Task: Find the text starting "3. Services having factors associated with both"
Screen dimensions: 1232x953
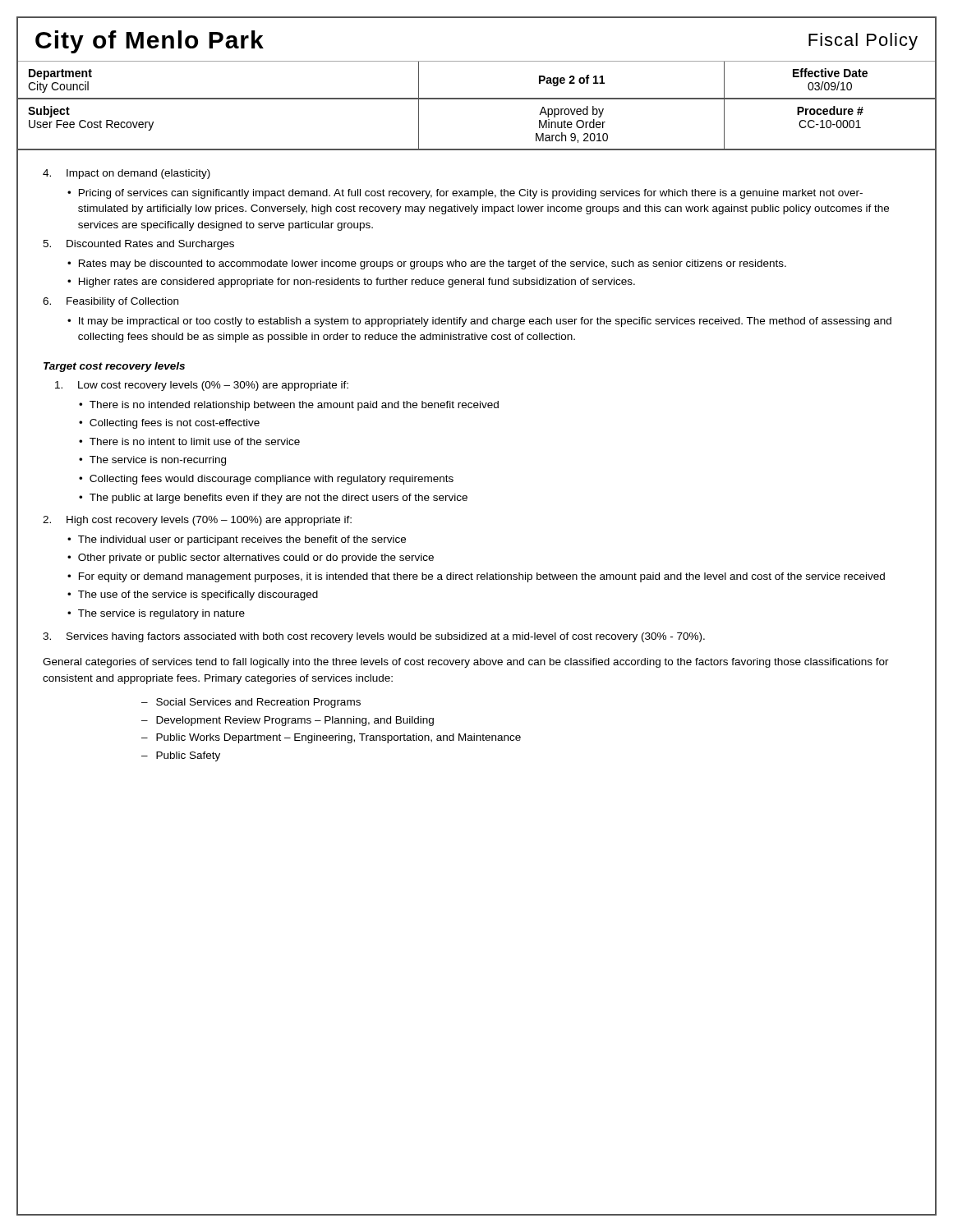Action: tap(374, 636)
